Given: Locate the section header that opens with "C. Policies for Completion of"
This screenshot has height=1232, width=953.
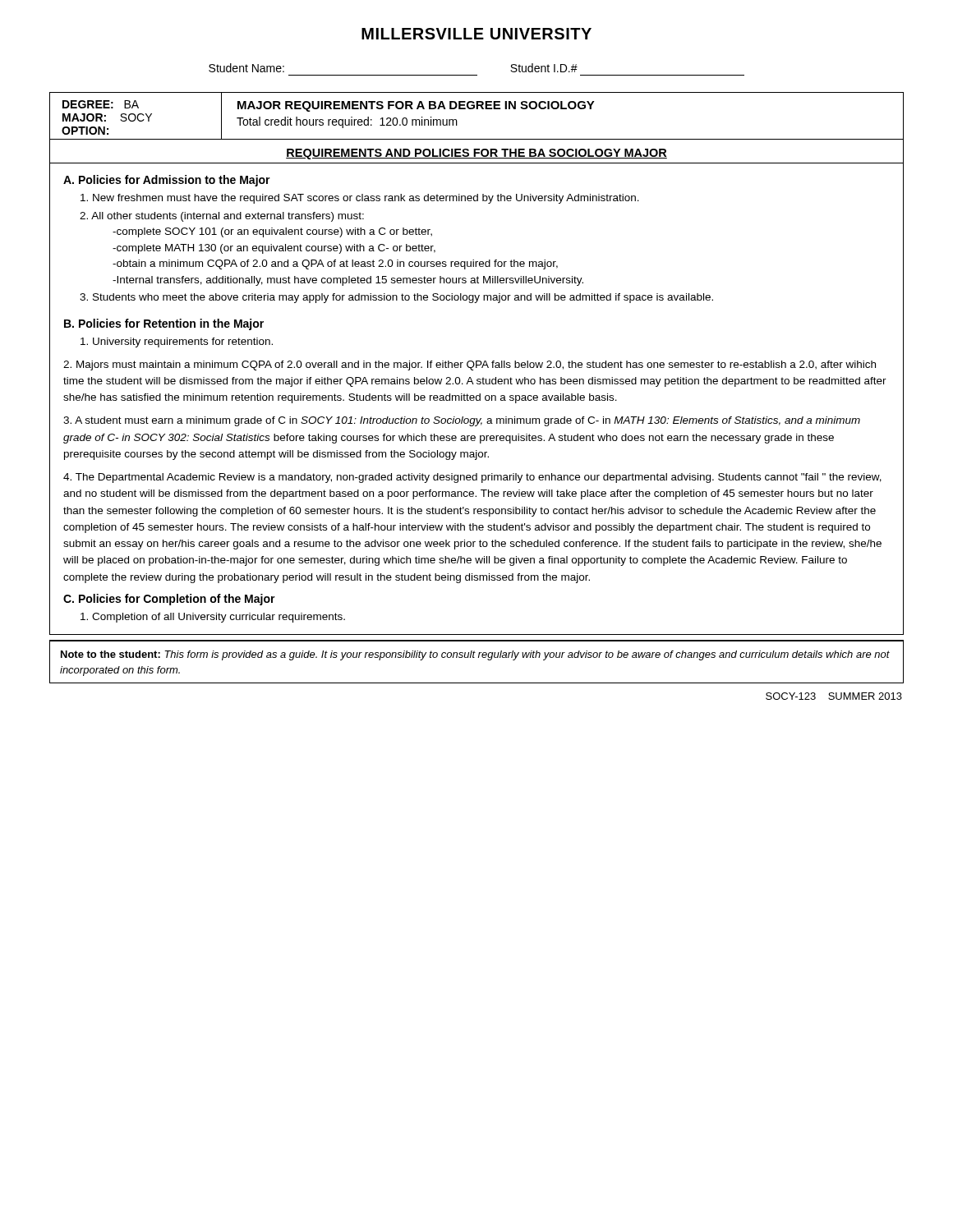Looking at the screenshot, I should point(169,599).
